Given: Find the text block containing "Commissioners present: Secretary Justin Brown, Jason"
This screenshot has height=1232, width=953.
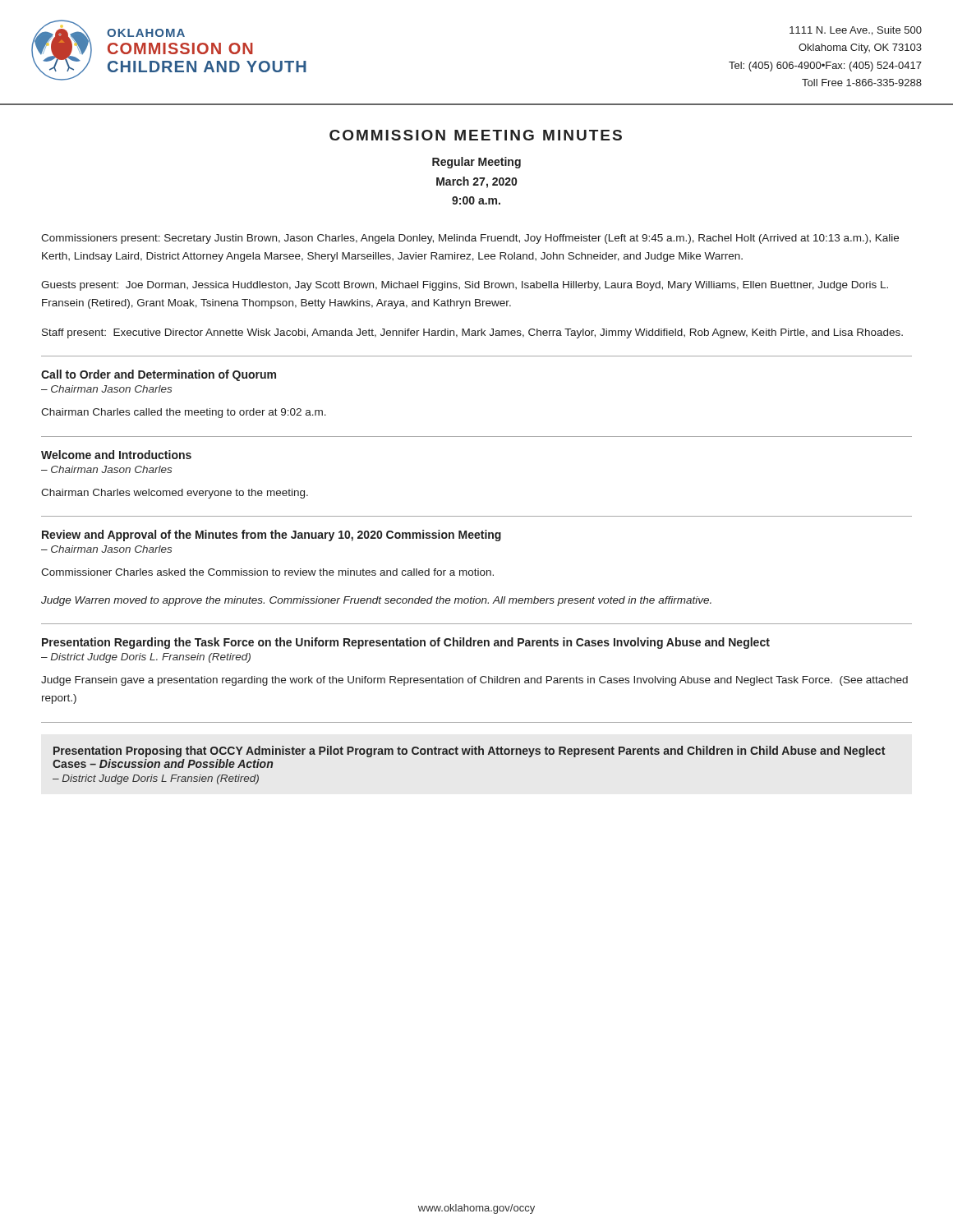Looking at the screenshot, I should [476, 247].
